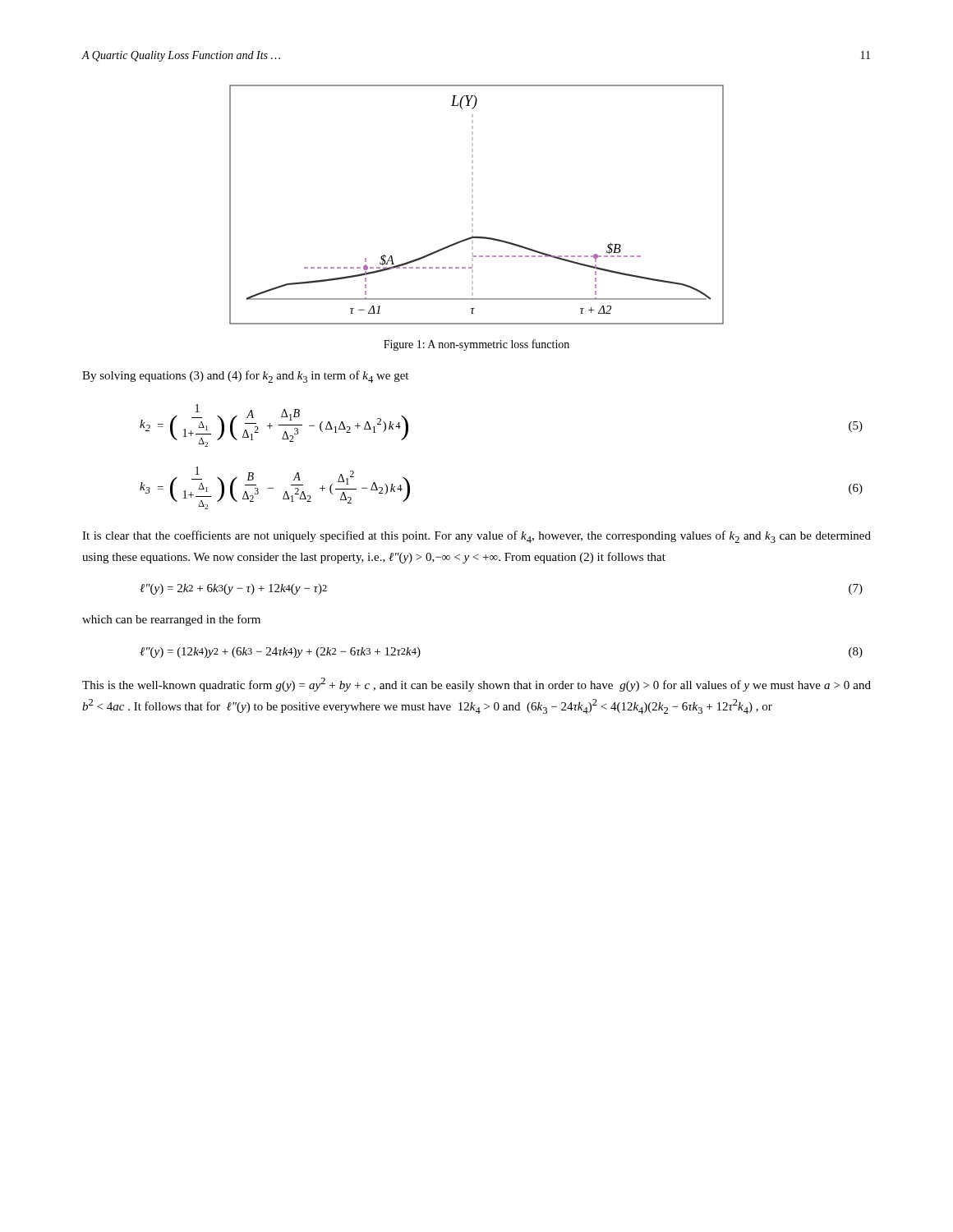Screen dimensions: 1232x953
Task: Find the passage starting "which can be rearranged in"
Action: tap(171, 620)
